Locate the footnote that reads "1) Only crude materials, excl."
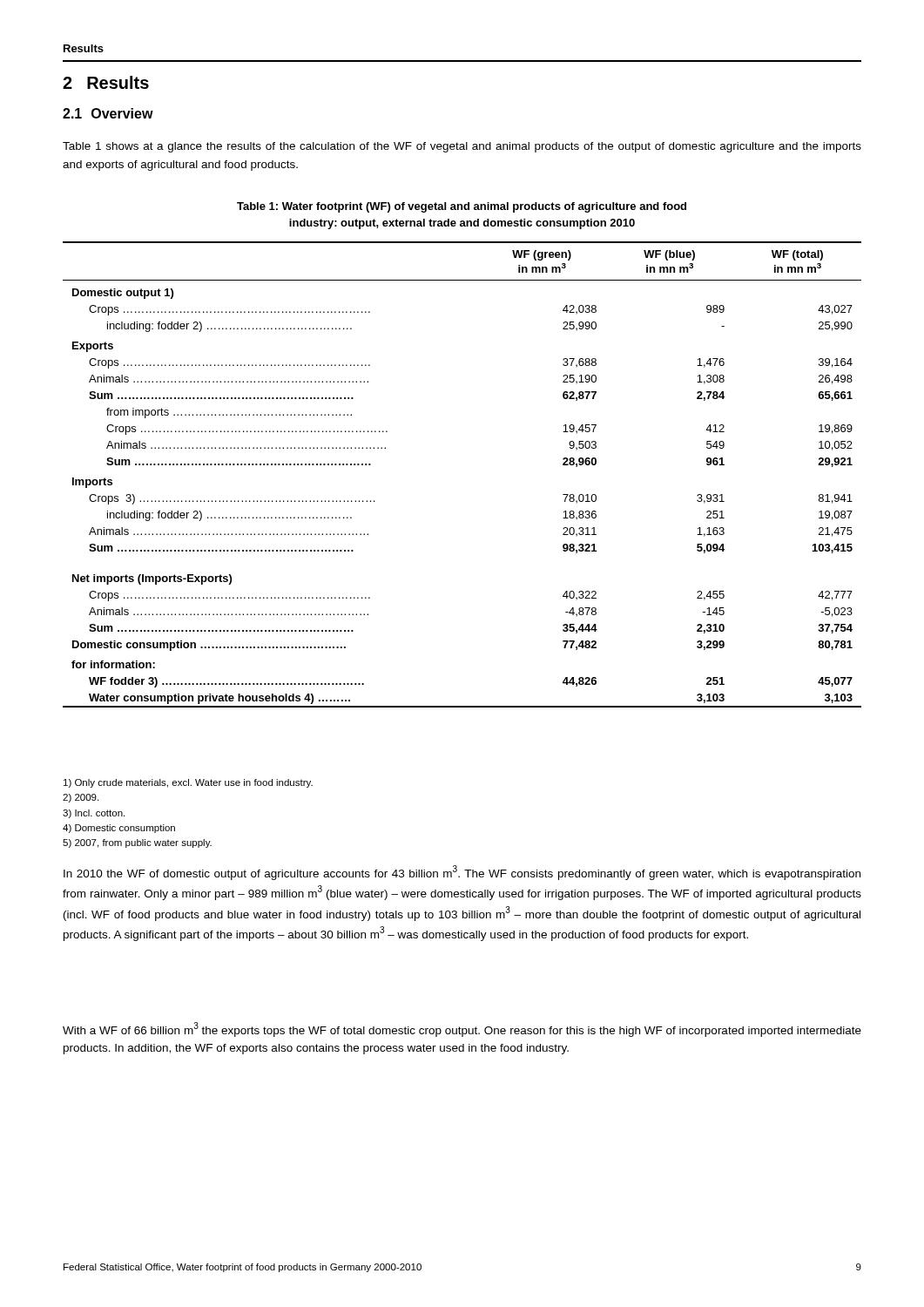The width and height of the screenshot is (924, 1307). pyautogui.click(x=188, y=783)
